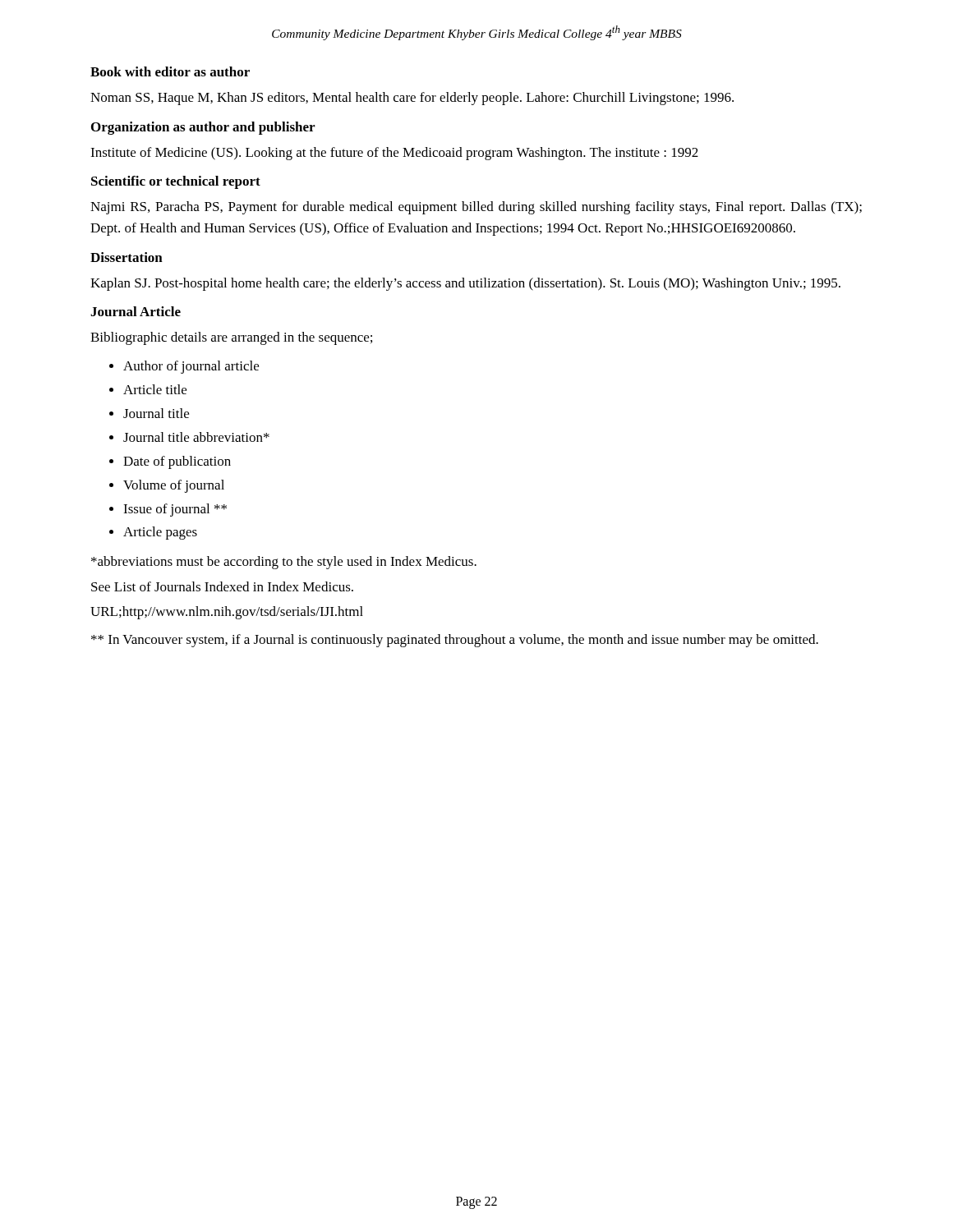Point to the block beginning "Kaplan SJ. Post-hospital home health care; the"
This screenshot has height=1232, width=953.
pos(466,283)
